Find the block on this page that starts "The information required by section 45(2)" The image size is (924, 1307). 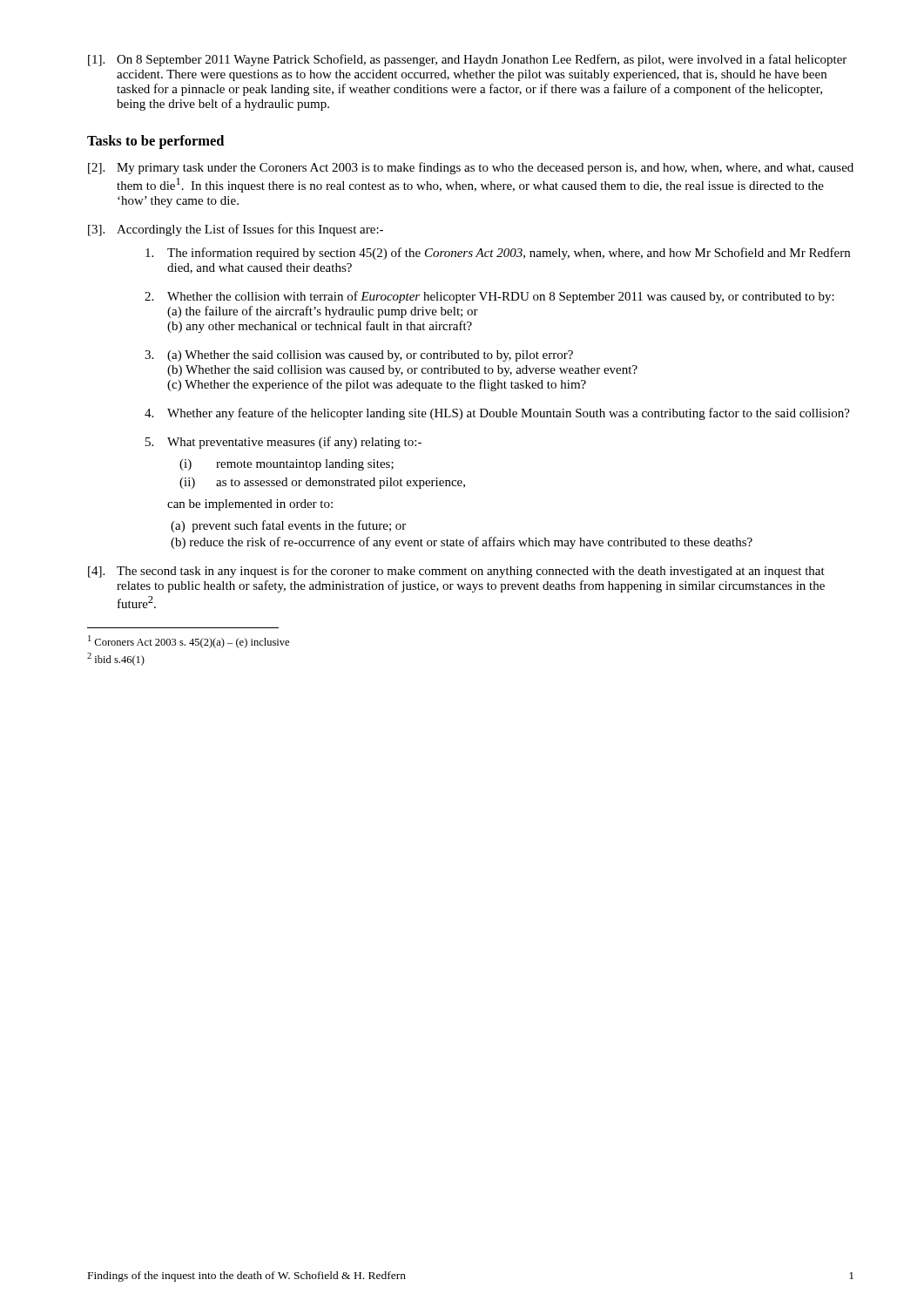pyautogui.click(x=499, y=261)
